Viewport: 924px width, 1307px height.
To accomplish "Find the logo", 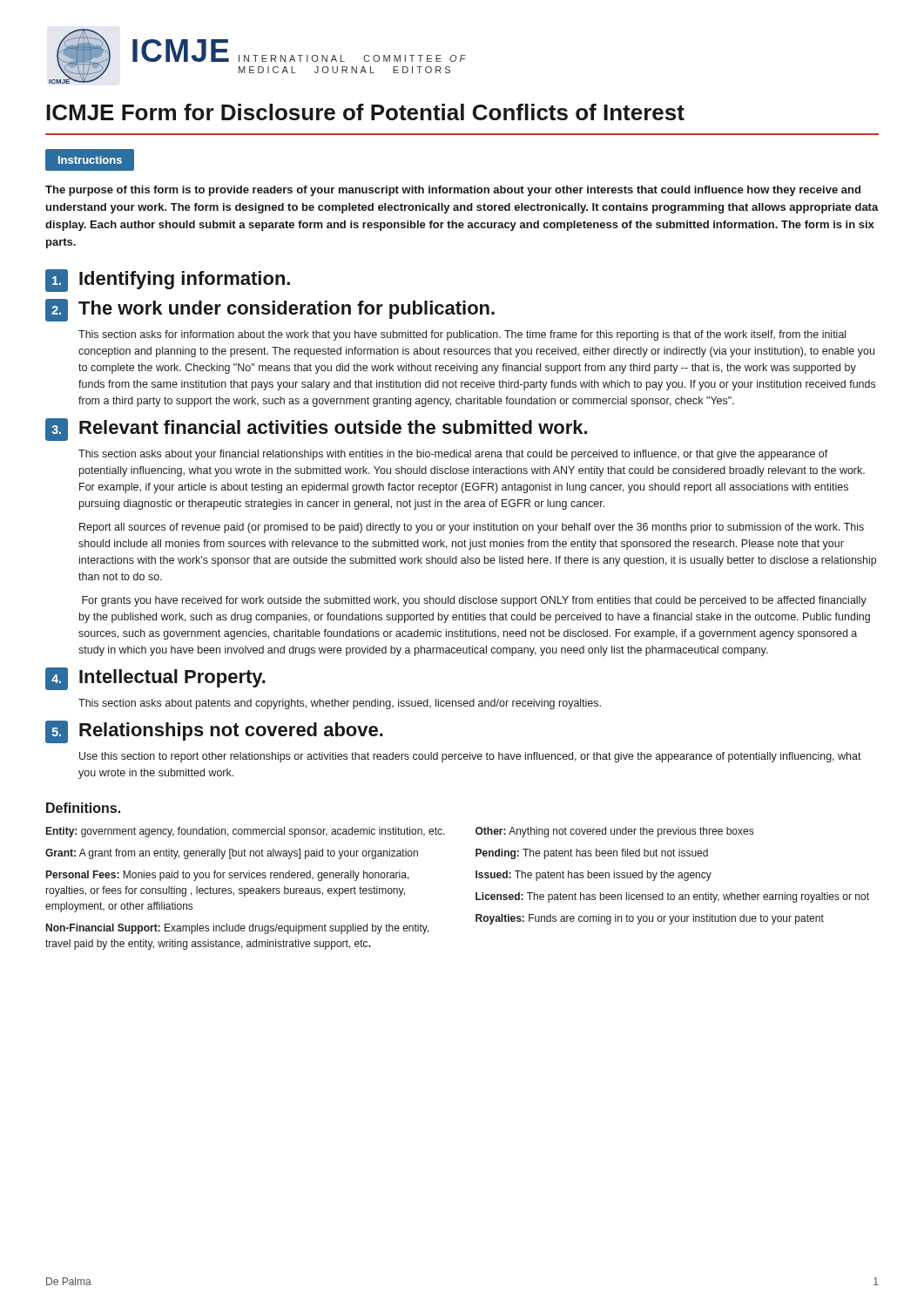I will (x=462, y=56).
